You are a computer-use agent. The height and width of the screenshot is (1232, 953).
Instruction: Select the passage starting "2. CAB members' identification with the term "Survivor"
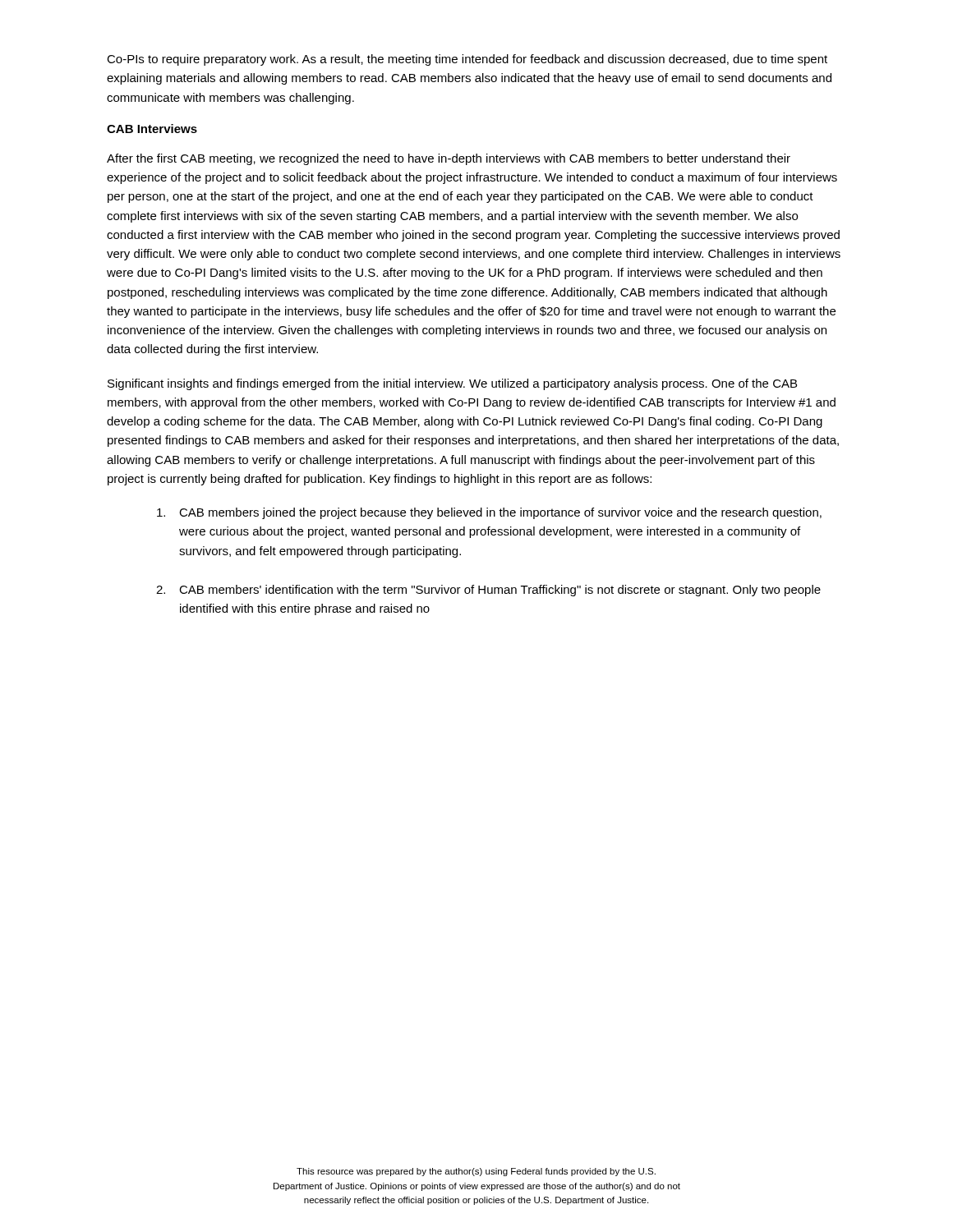501,599
